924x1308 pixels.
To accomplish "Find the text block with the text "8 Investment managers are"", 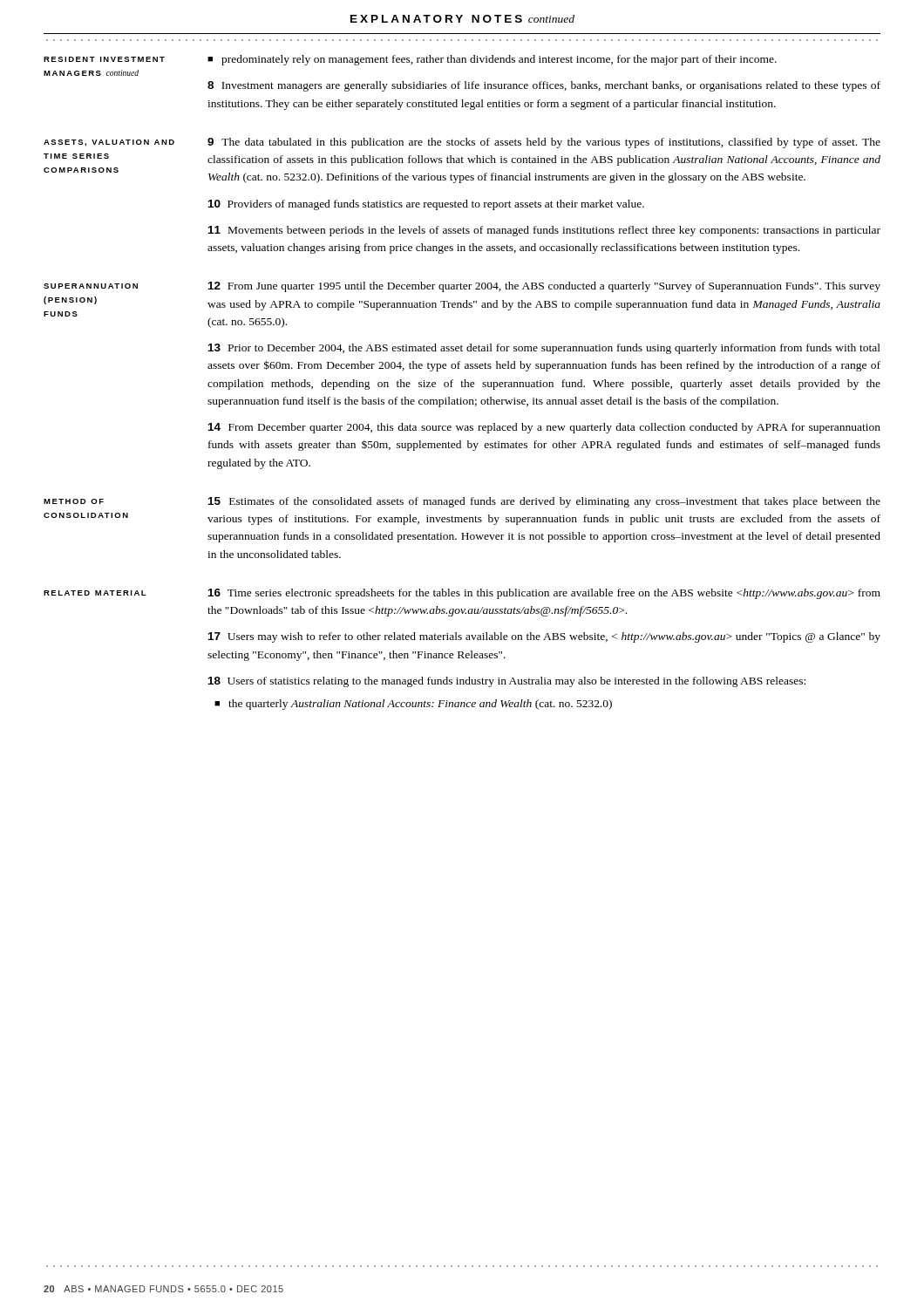I will pos(544,94).
